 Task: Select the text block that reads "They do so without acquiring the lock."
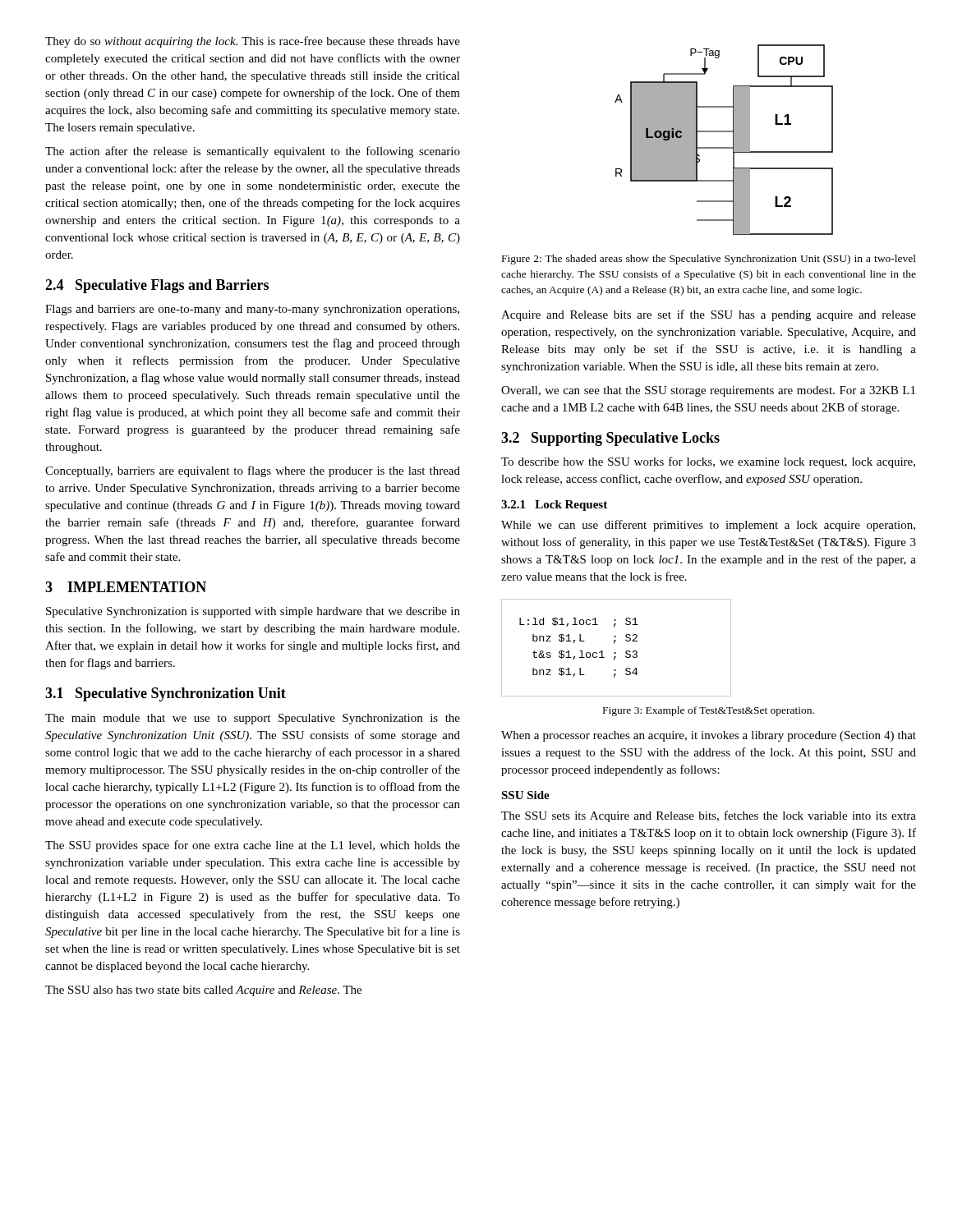point(253,85)
